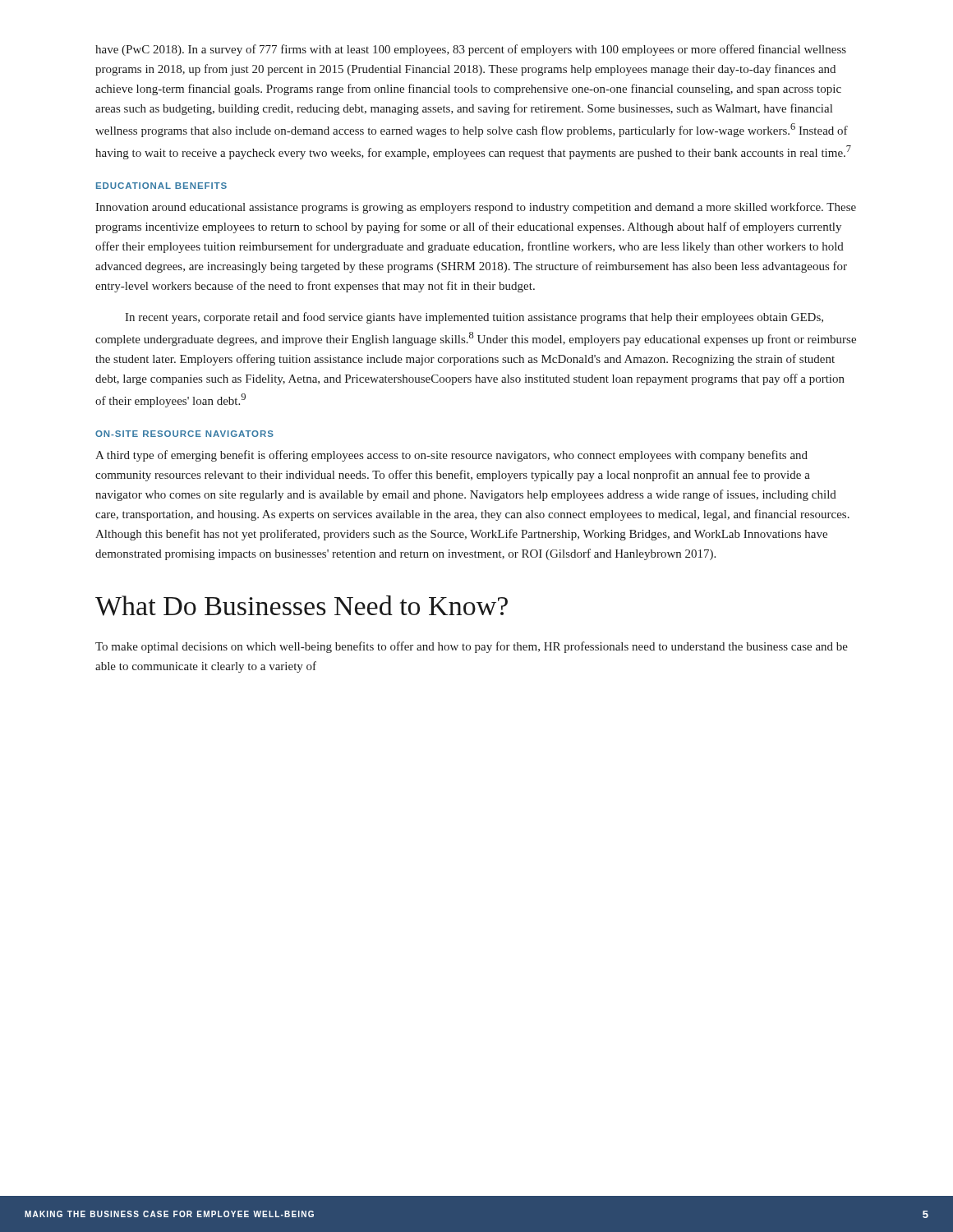This screenshot has height=1232, width=953.
Task: Find the block on this page that starts "Innovation around educational assistance"
Action: [x=476, y=246]
